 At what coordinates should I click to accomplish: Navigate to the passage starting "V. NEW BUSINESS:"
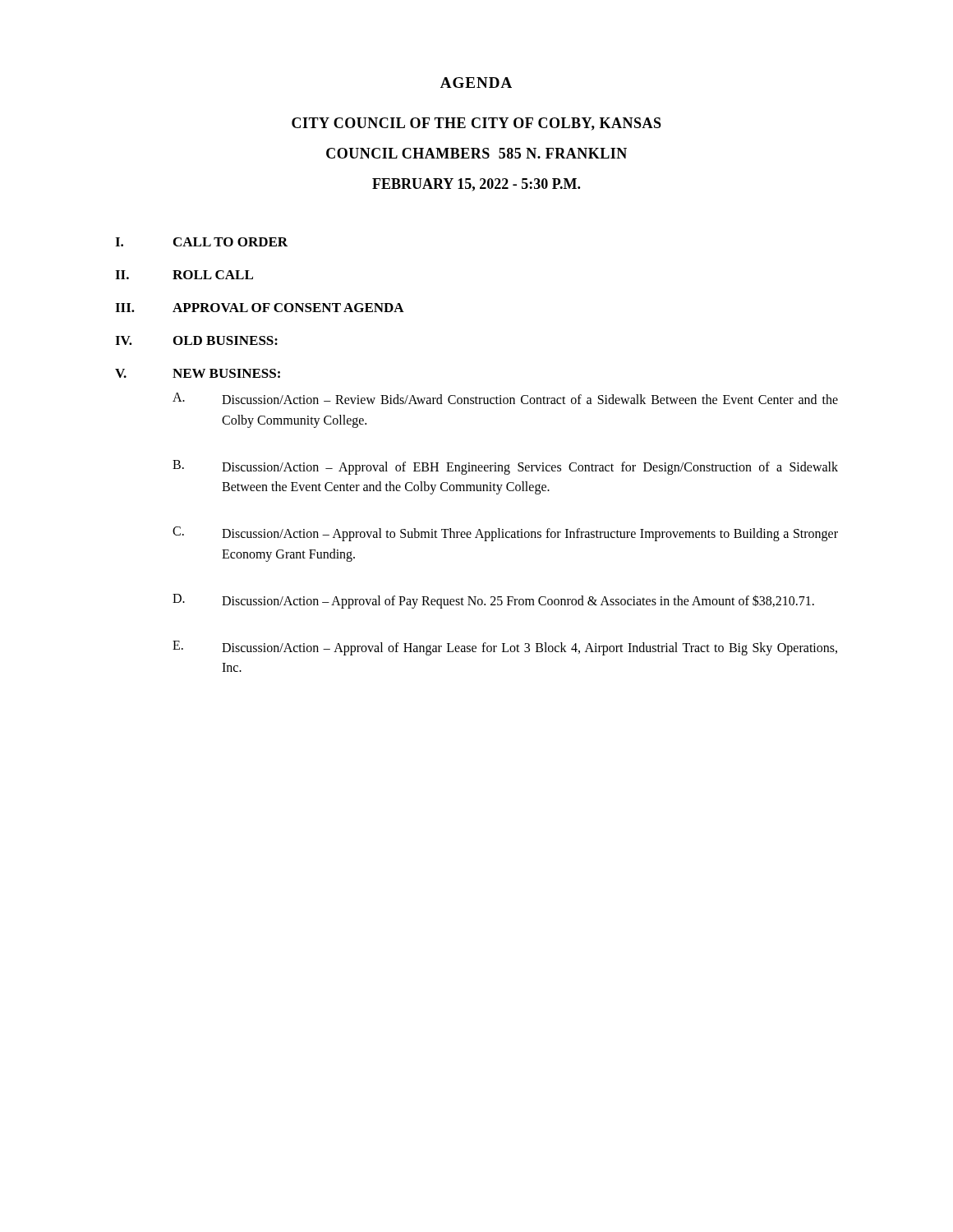(x=198, y=374)
